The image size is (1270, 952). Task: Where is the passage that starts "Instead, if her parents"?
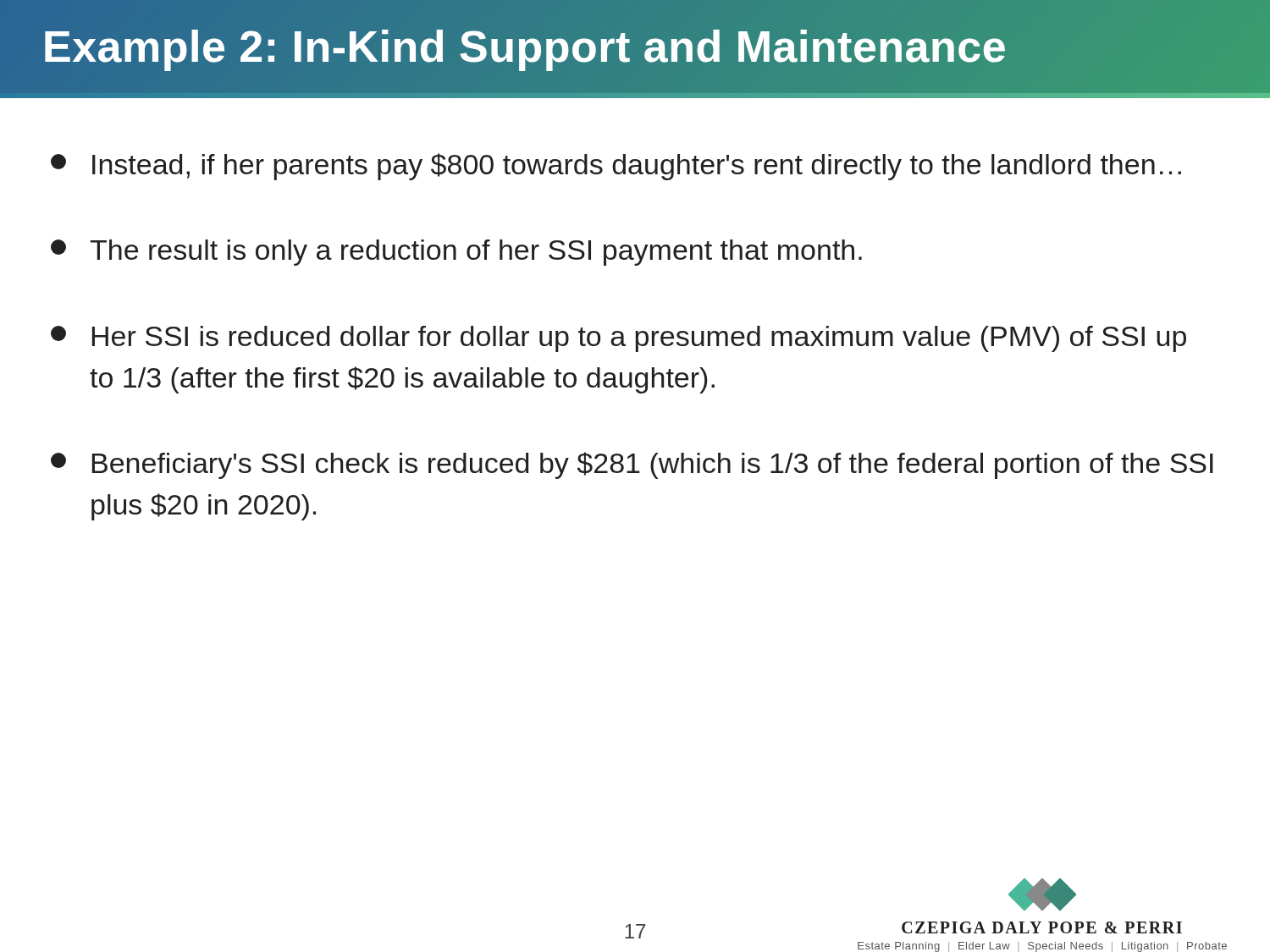[x=635, y=165]
